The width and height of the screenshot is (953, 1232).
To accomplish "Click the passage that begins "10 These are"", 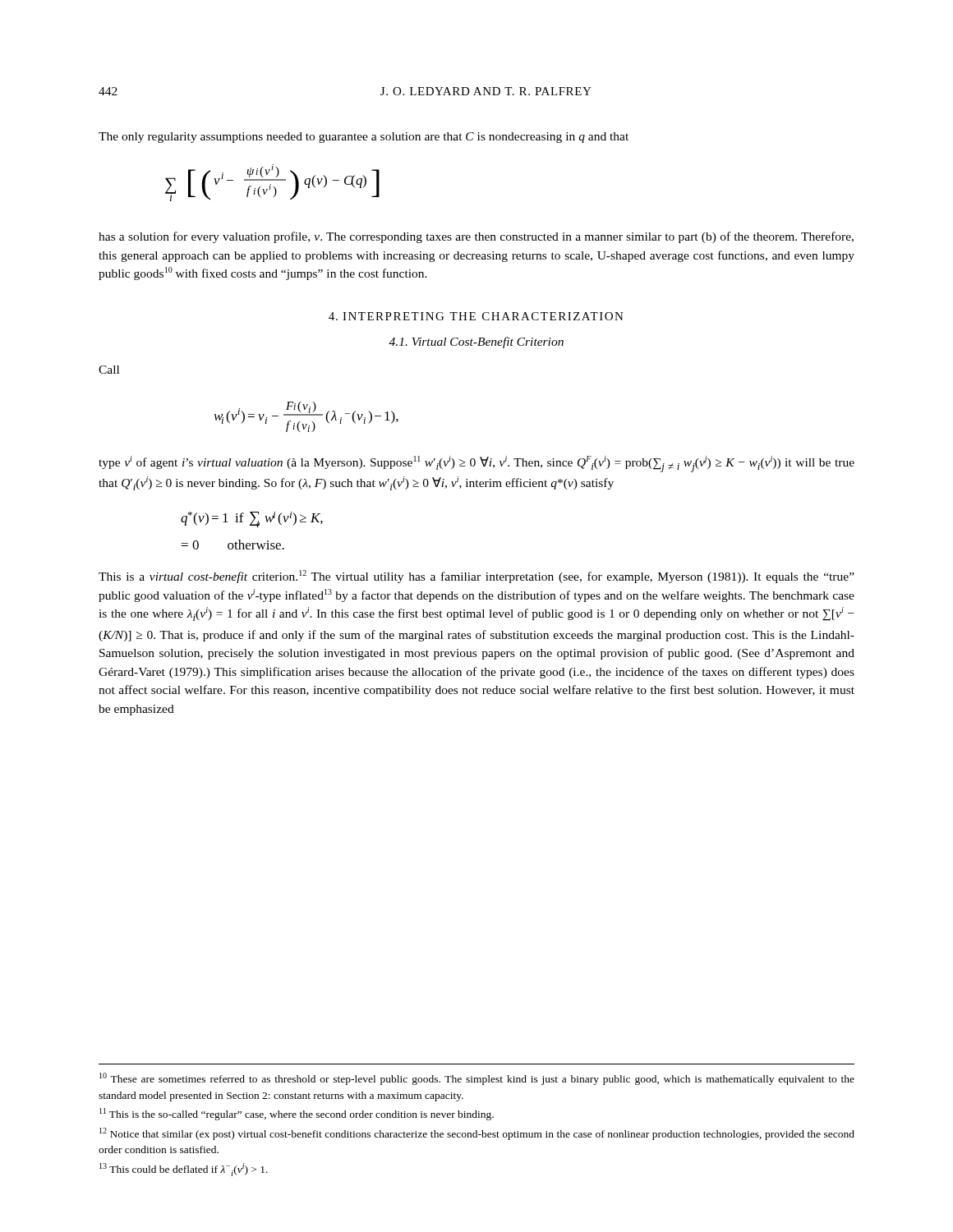I will (476, 1086).
